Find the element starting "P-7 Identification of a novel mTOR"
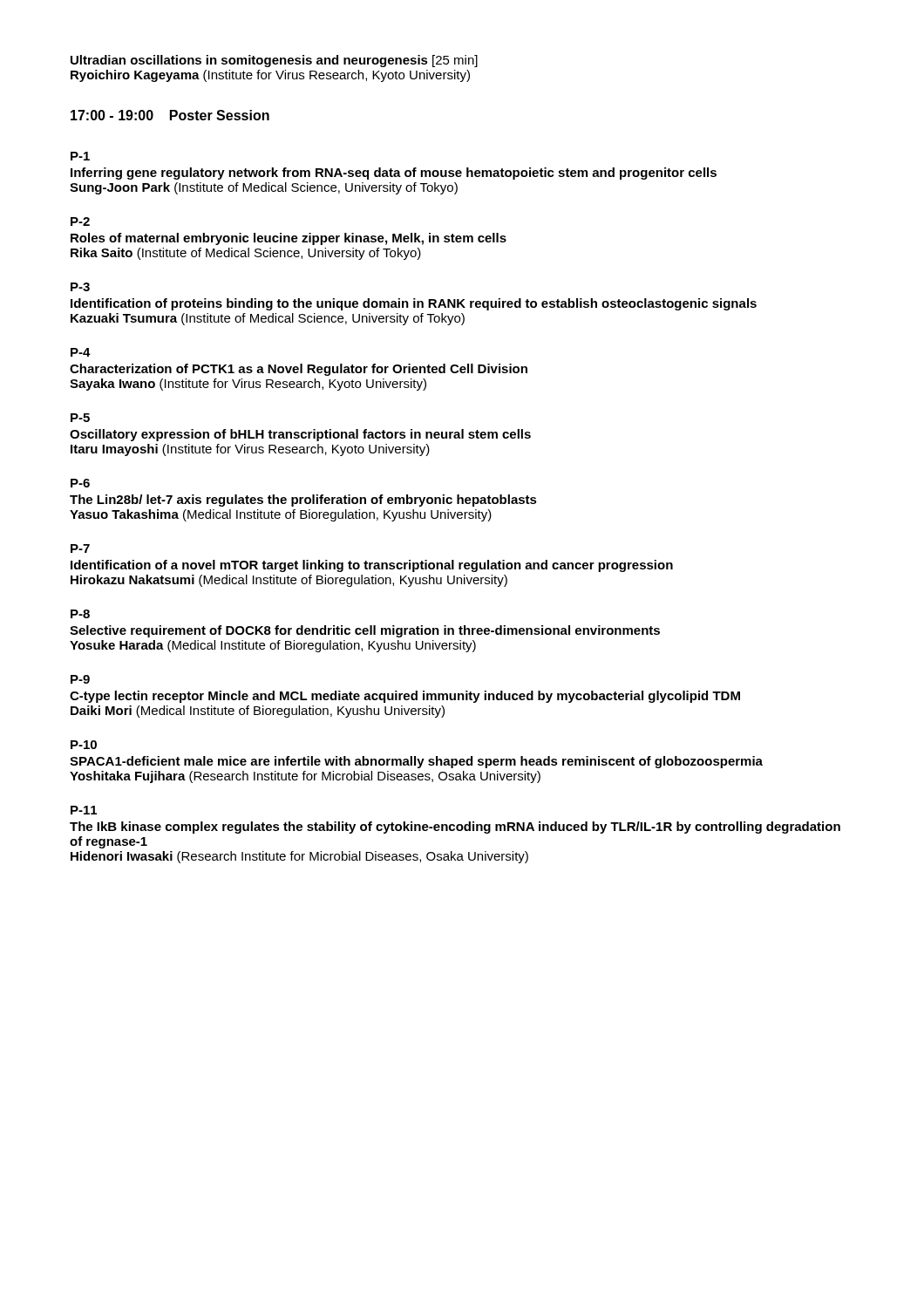924x1308 pixels. pyautogui.click(x=462, y=564)
